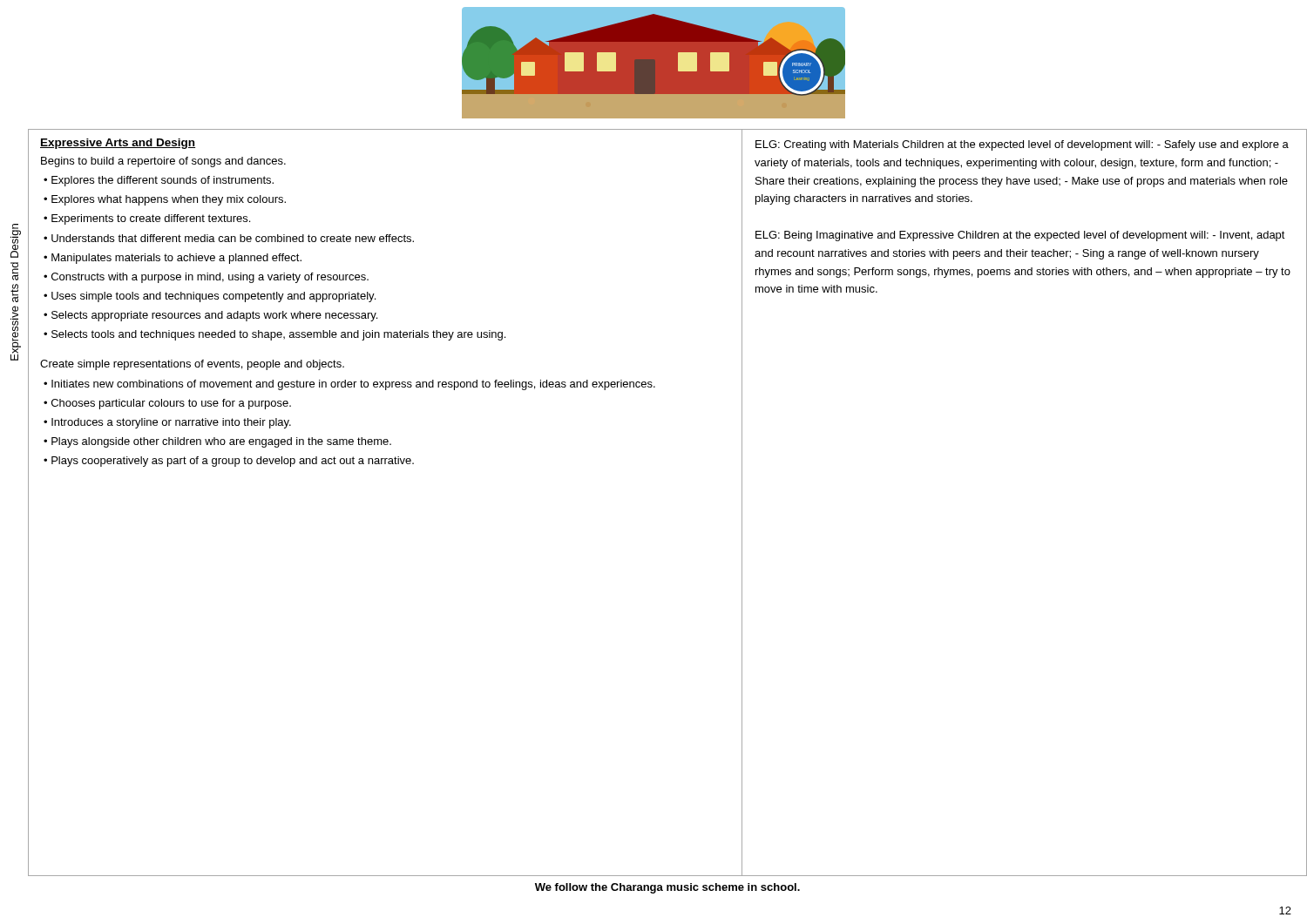Click on the text block starting "We follow the Charanga music"

coord(667,887)
